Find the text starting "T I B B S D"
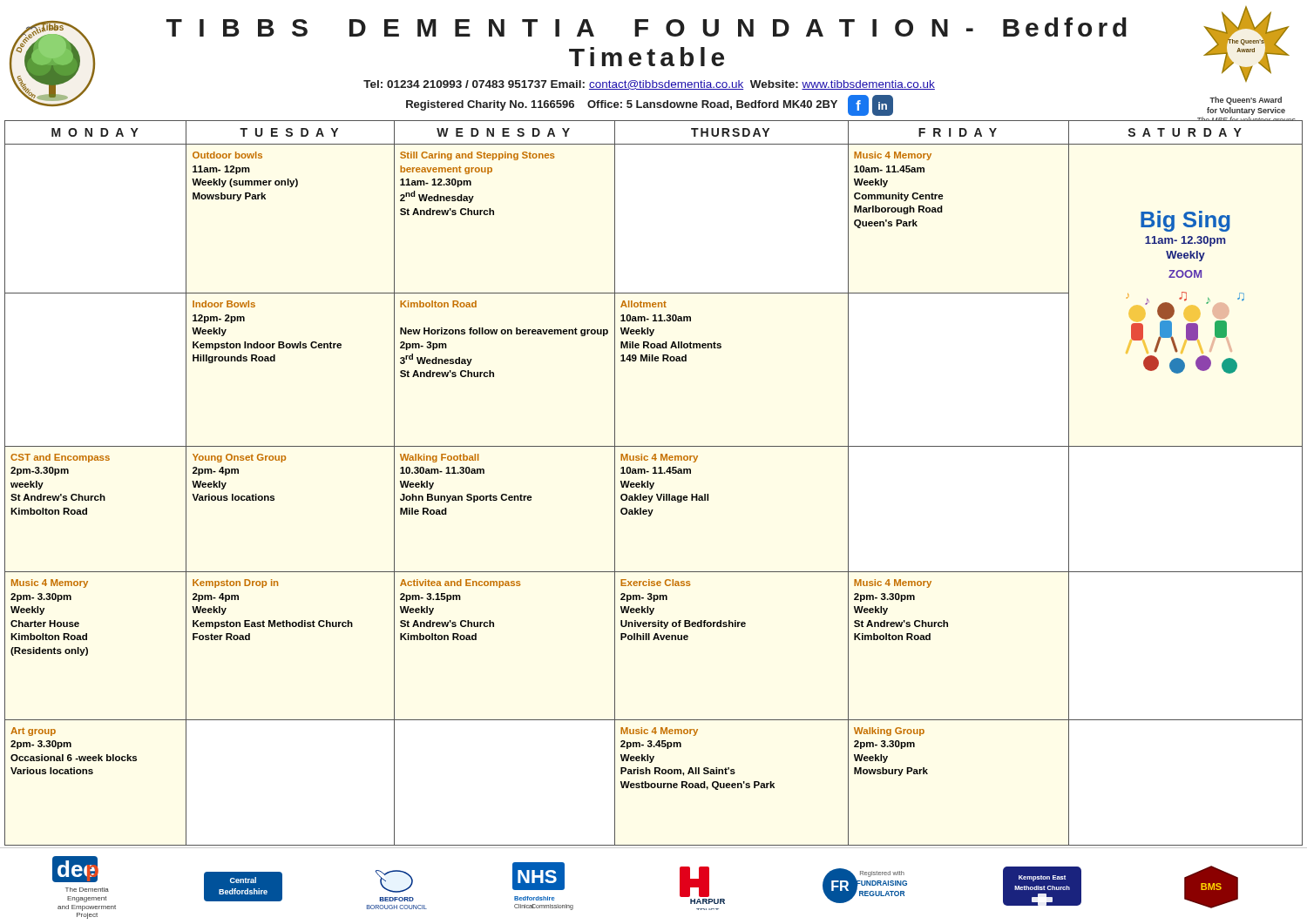The width and height of the screenshot is (1307, 924). pyautogui.click(x=649, y=42)
